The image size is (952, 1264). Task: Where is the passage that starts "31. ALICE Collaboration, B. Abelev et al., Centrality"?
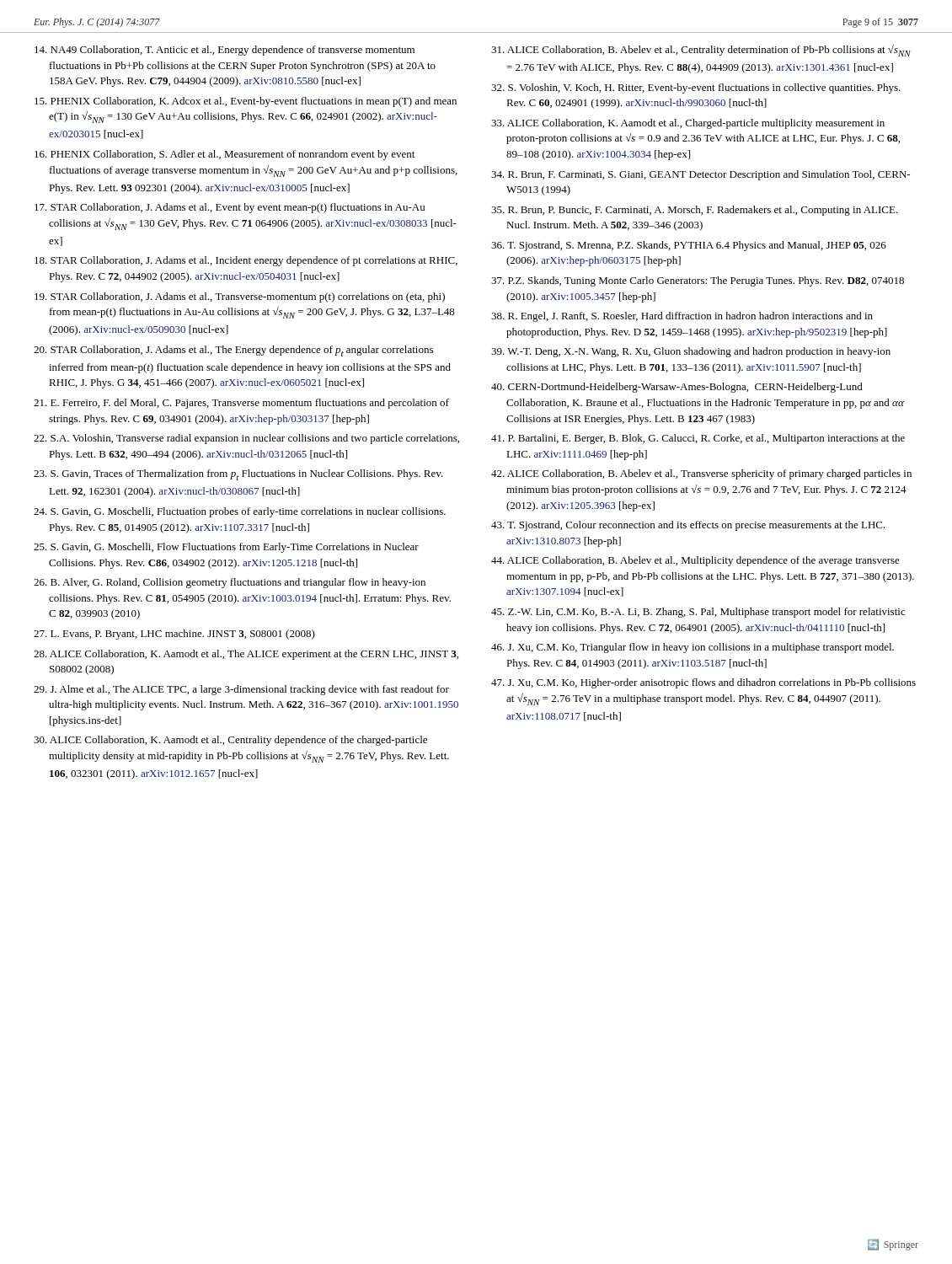[701, 58]
